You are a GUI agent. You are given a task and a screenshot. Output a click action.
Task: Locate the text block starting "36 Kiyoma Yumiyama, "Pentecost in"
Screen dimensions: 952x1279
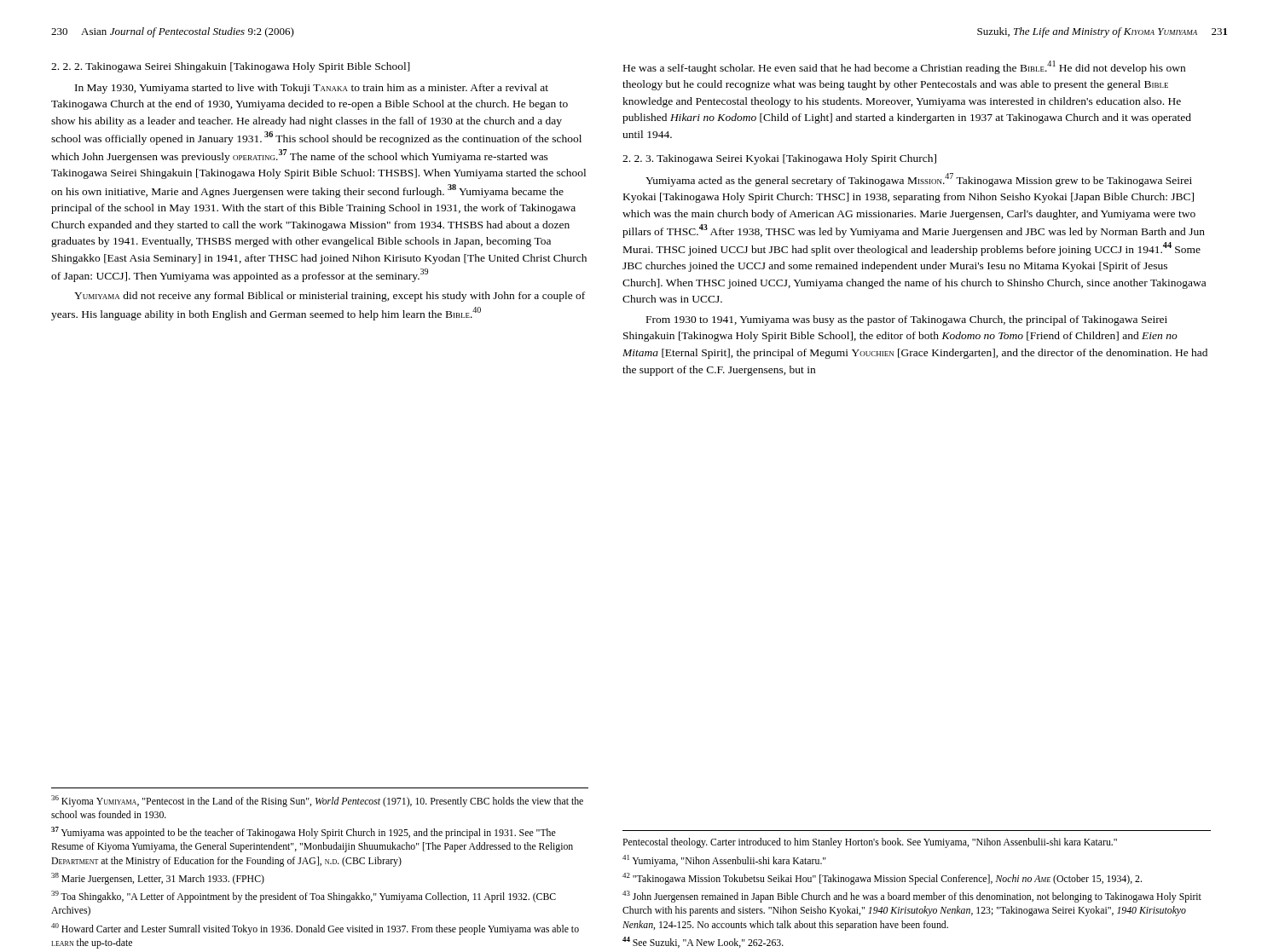317,807
